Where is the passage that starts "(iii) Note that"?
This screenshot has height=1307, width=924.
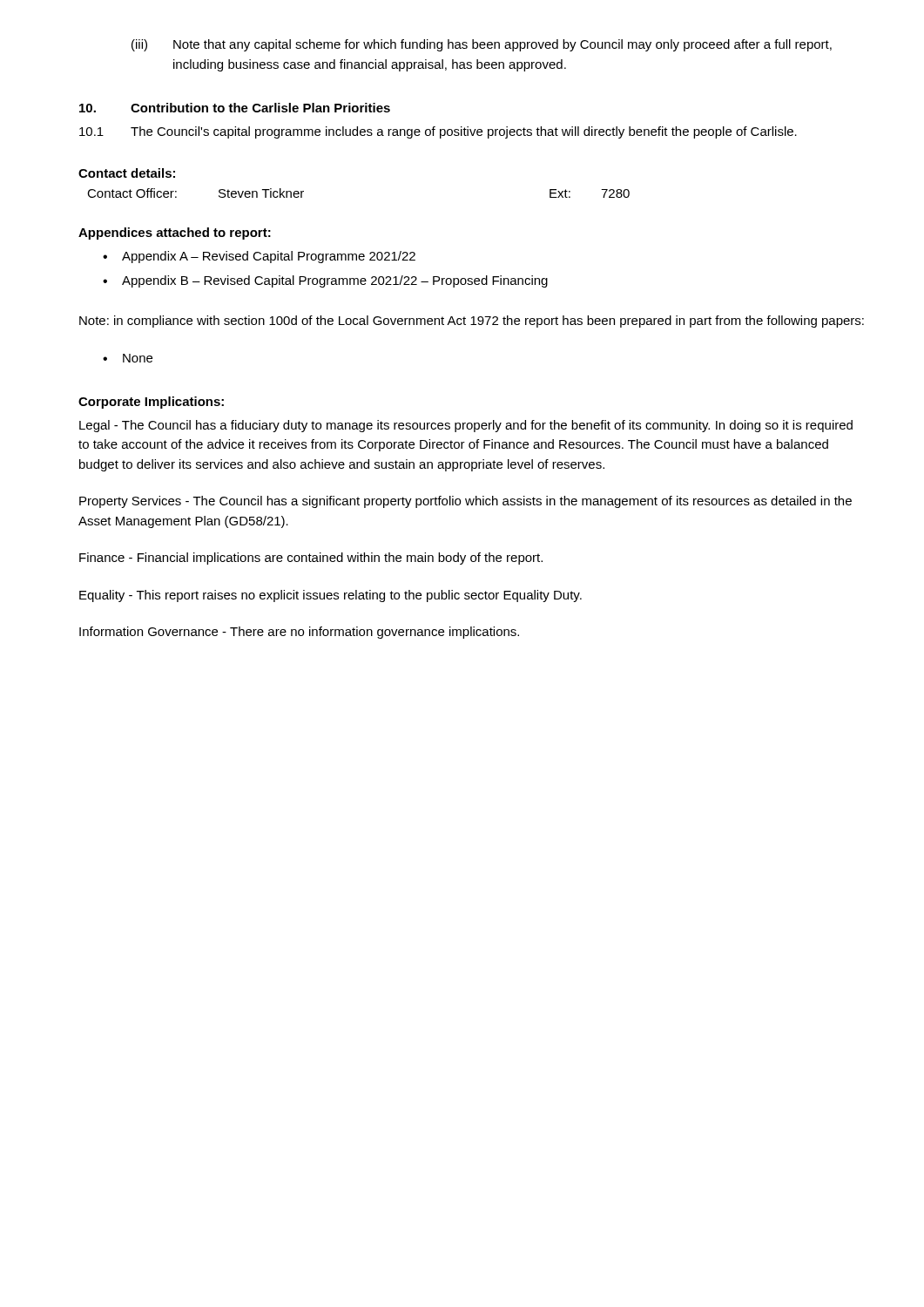tap(499, 55)
